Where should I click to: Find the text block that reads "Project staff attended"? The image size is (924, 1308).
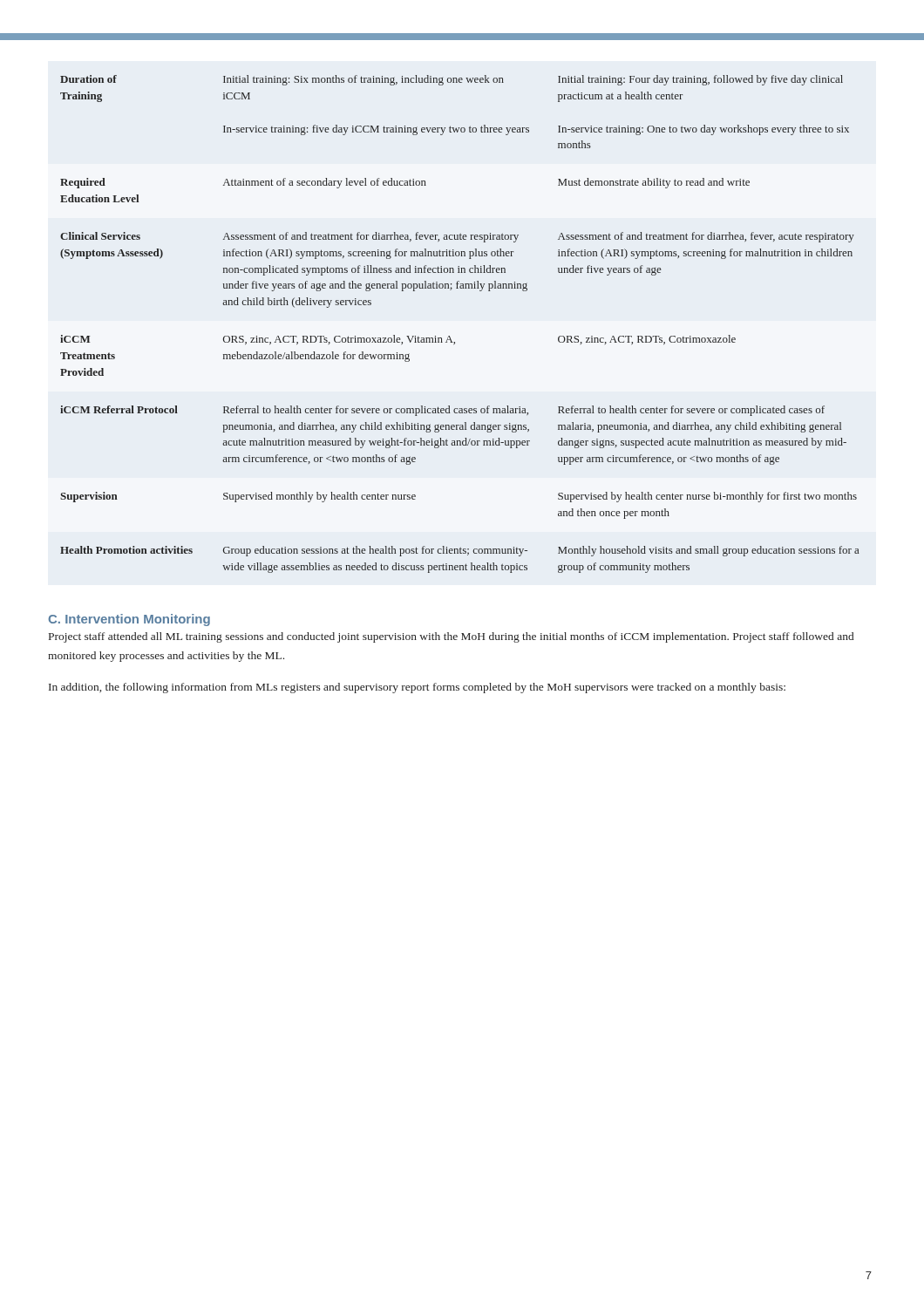451,646
